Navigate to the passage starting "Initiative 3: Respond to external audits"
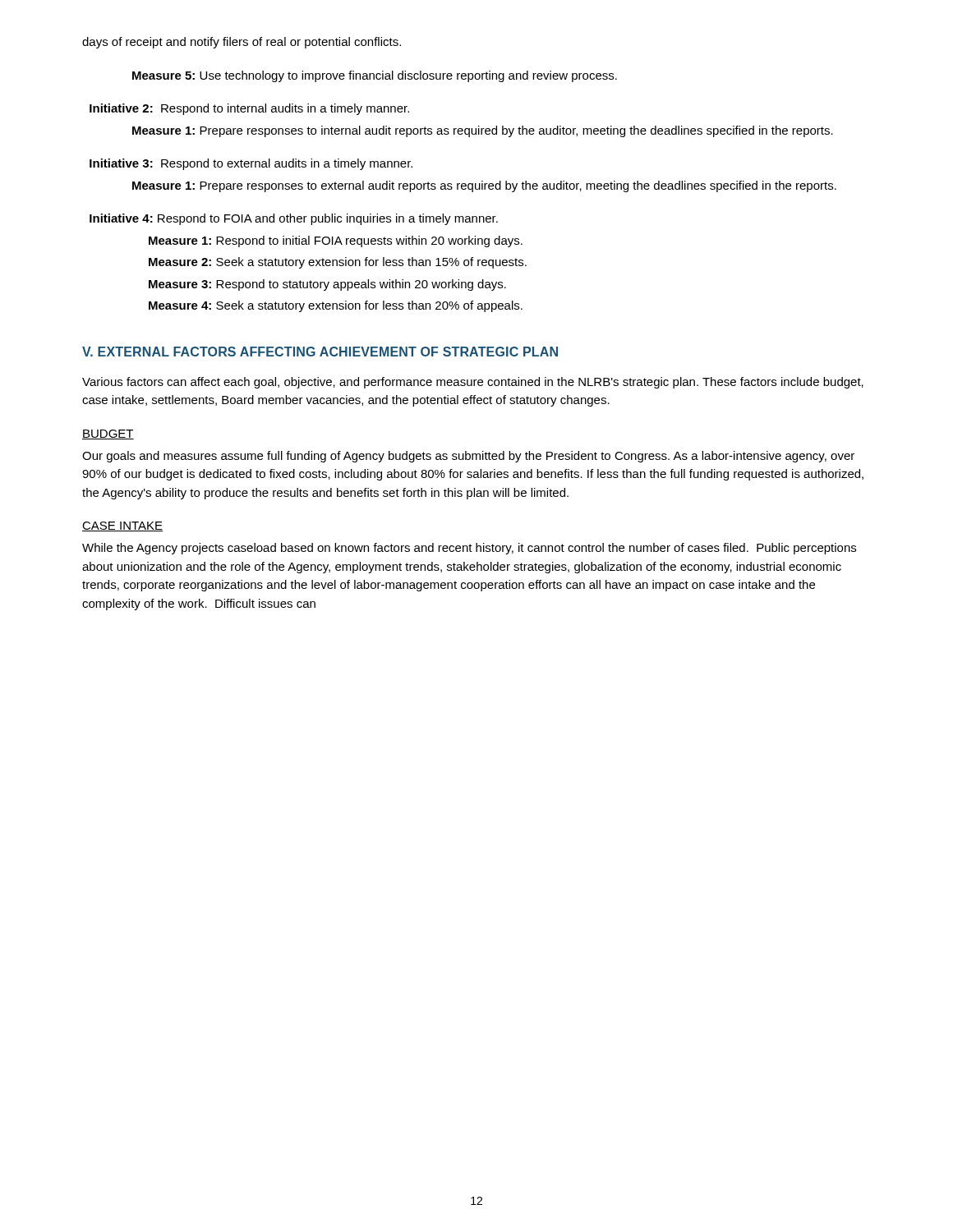 tap(248, 163)
